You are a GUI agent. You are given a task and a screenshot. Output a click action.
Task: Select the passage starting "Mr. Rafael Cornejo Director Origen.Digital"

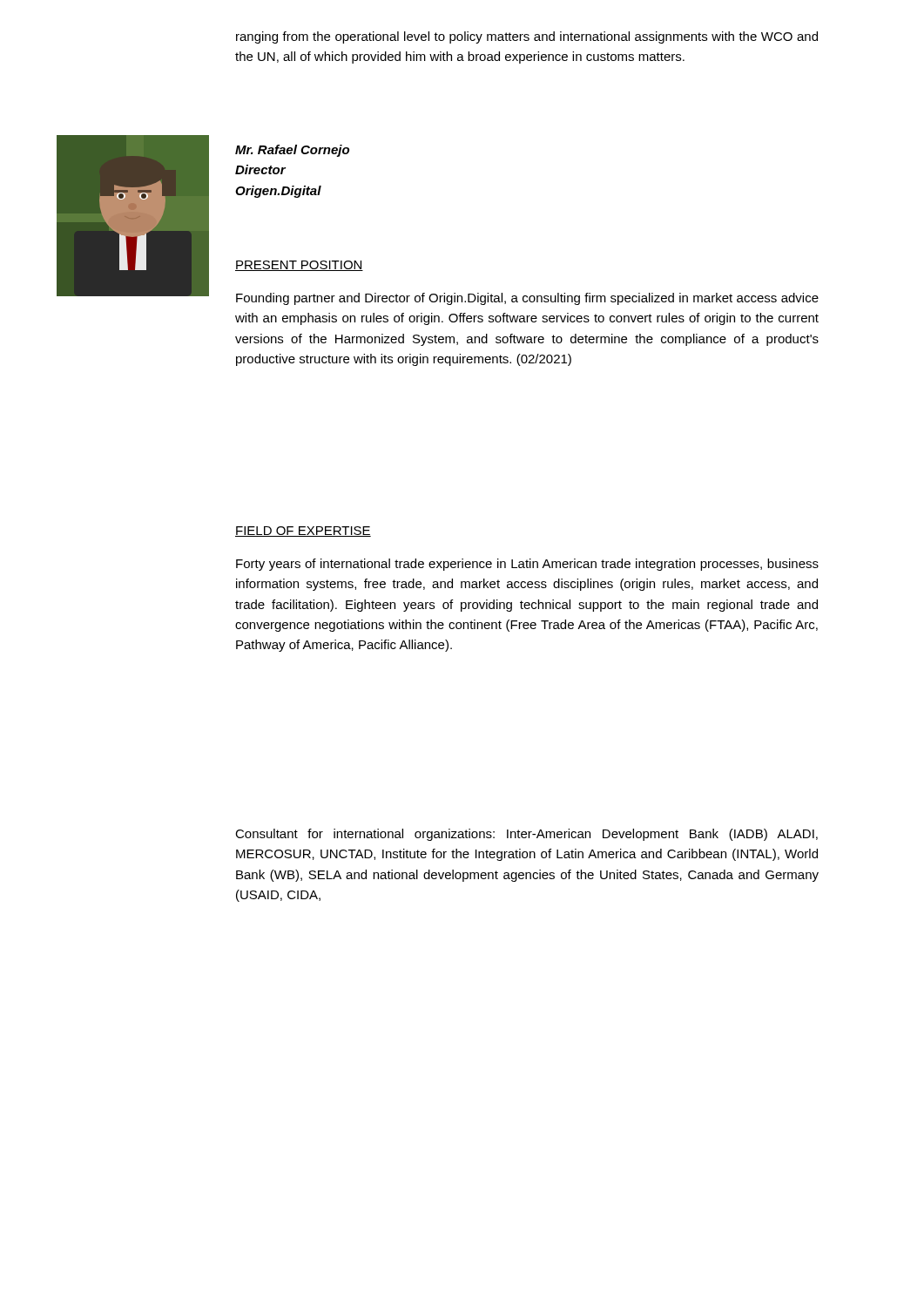pyautogui.click(x=292, y=151)
